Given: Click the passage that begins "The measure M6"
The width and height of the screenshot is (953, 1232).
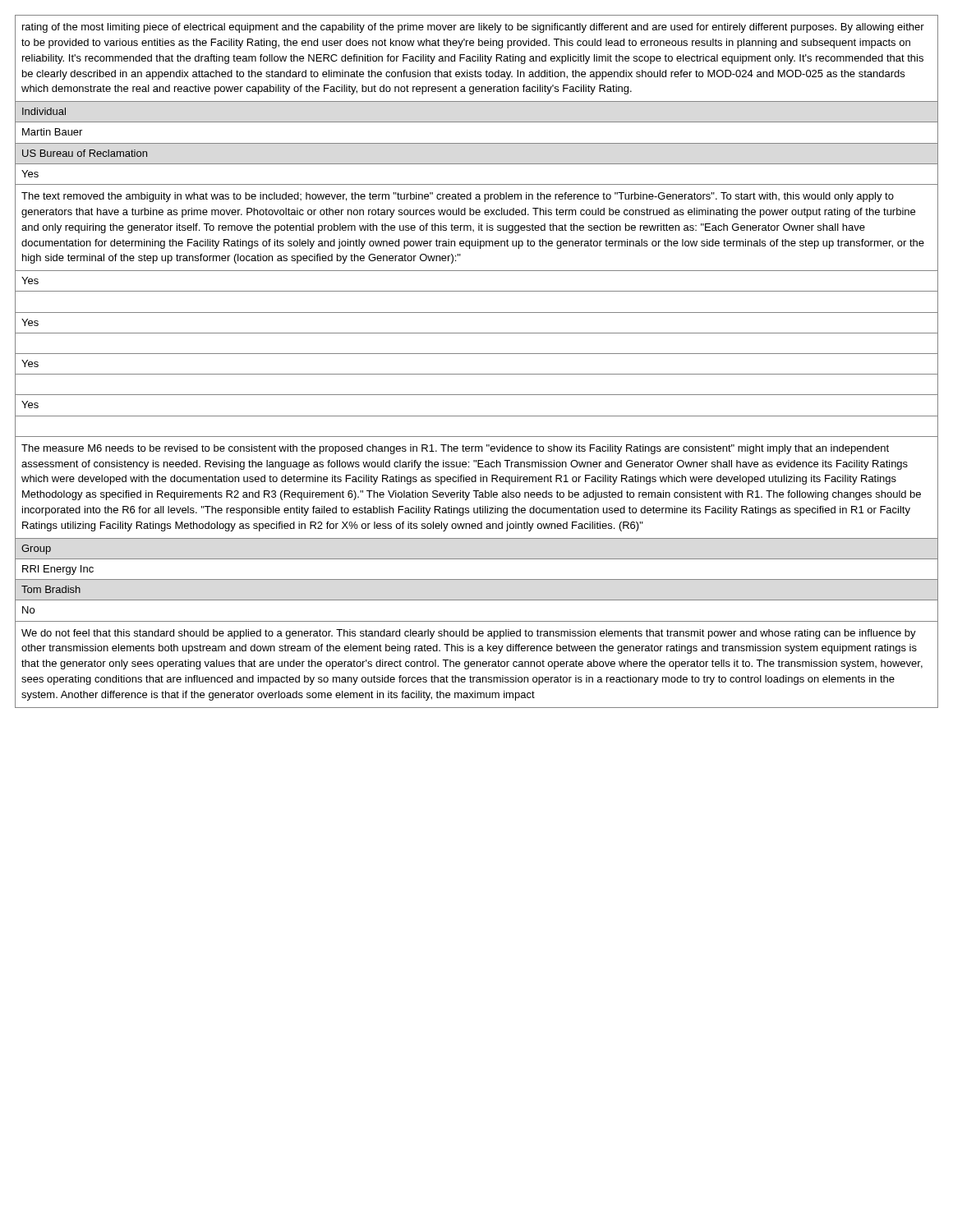Looking at the screenshot, I should coord(471,487).
